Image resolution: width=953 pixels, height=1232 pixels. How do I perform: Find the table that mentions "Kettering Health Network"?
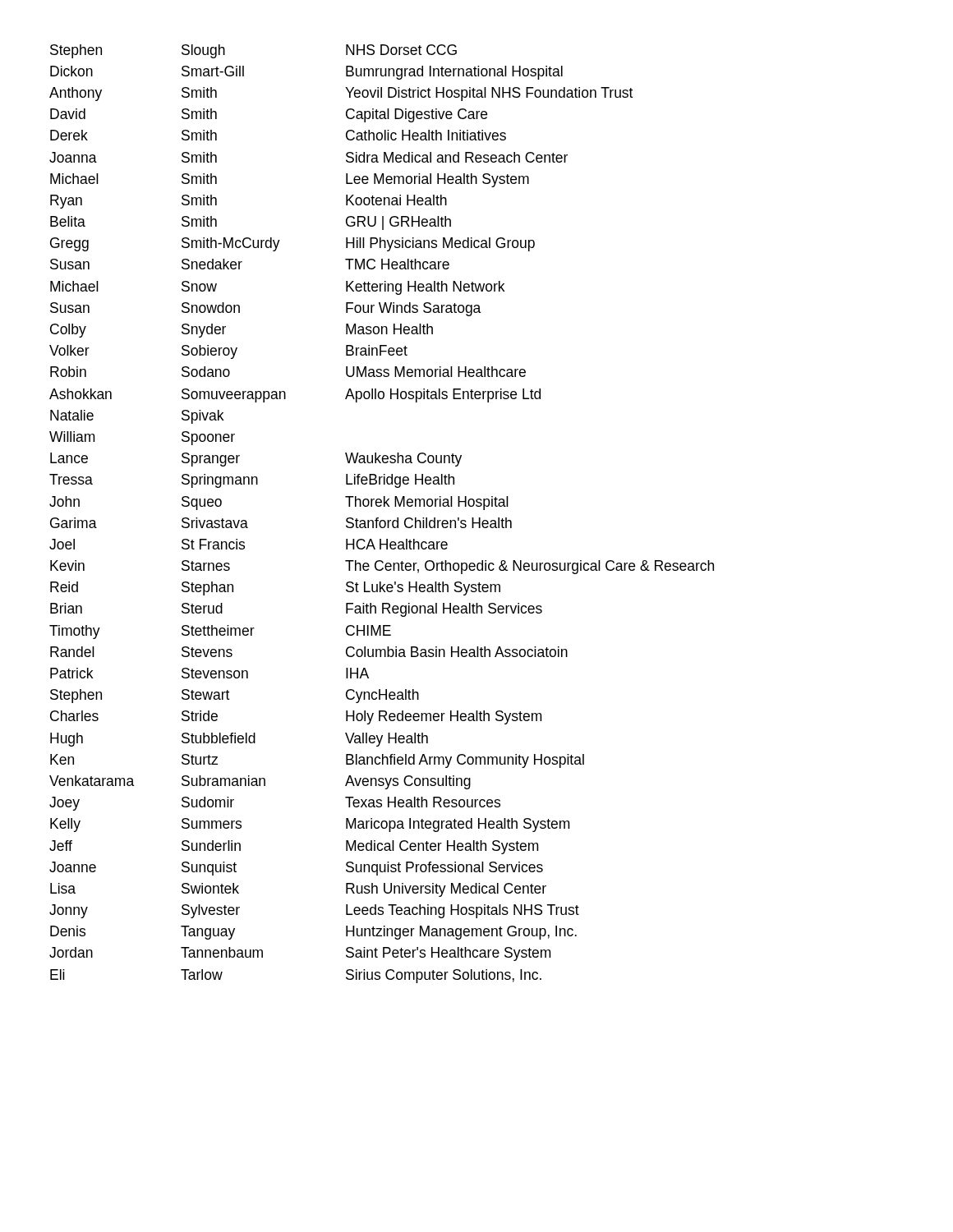tap(476, 513)
